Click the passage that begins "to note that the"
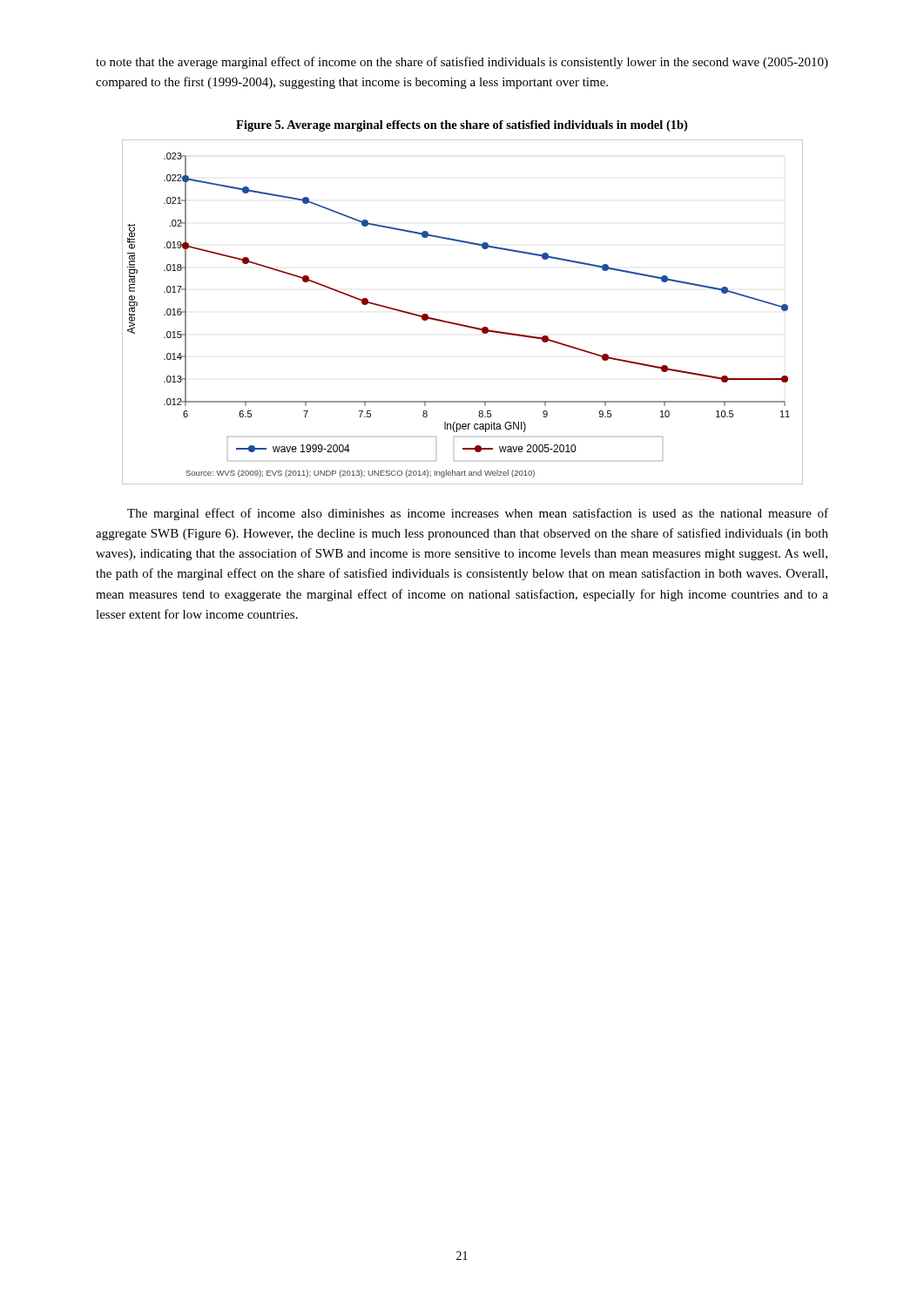924x1307 pixels. [x=462, y=72]
